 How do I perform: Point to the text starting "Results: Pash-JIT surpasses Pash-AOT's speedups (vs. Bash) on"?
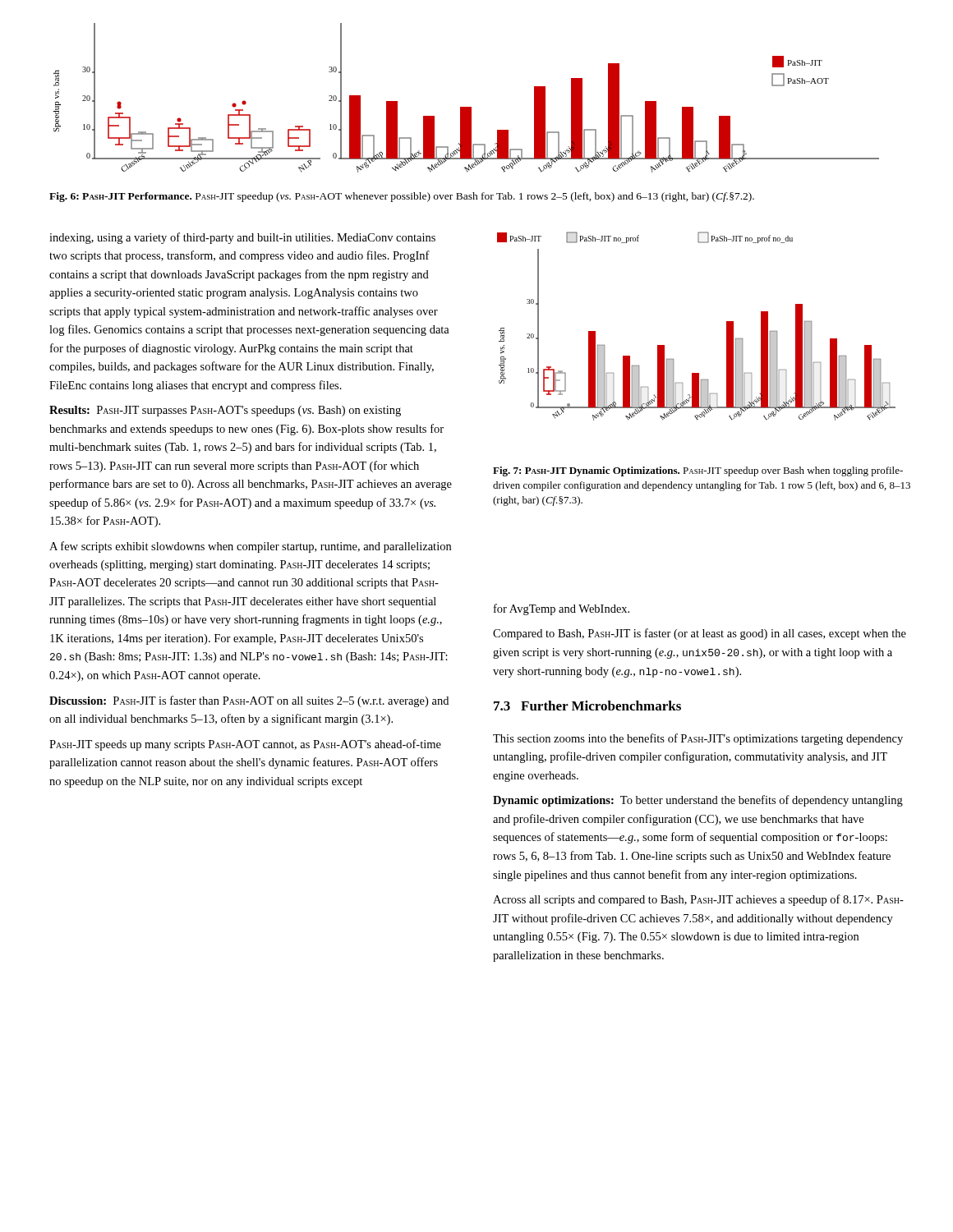pos(251,466)
